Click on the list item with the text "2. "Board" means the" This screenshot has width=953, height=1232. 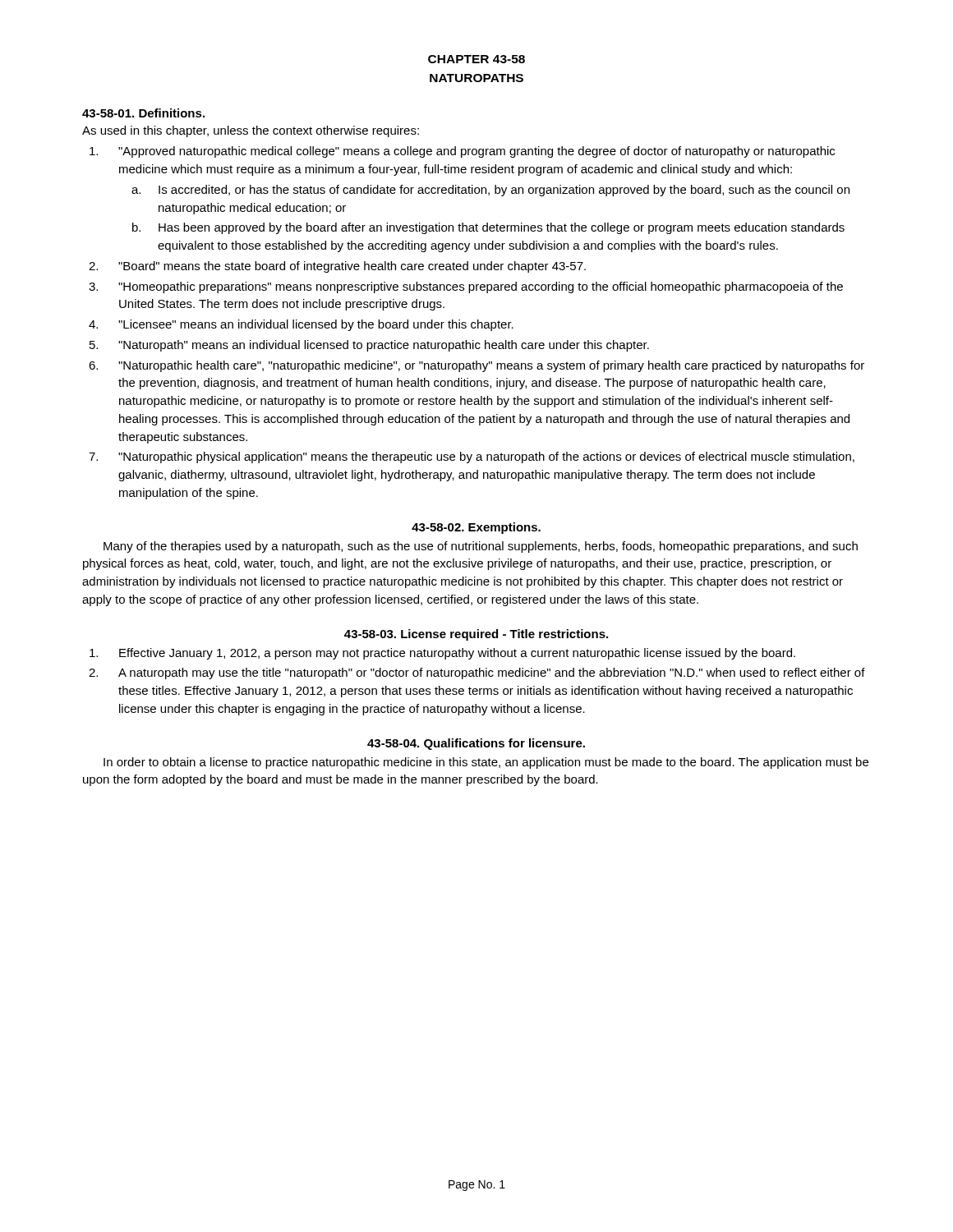[476, 266]
